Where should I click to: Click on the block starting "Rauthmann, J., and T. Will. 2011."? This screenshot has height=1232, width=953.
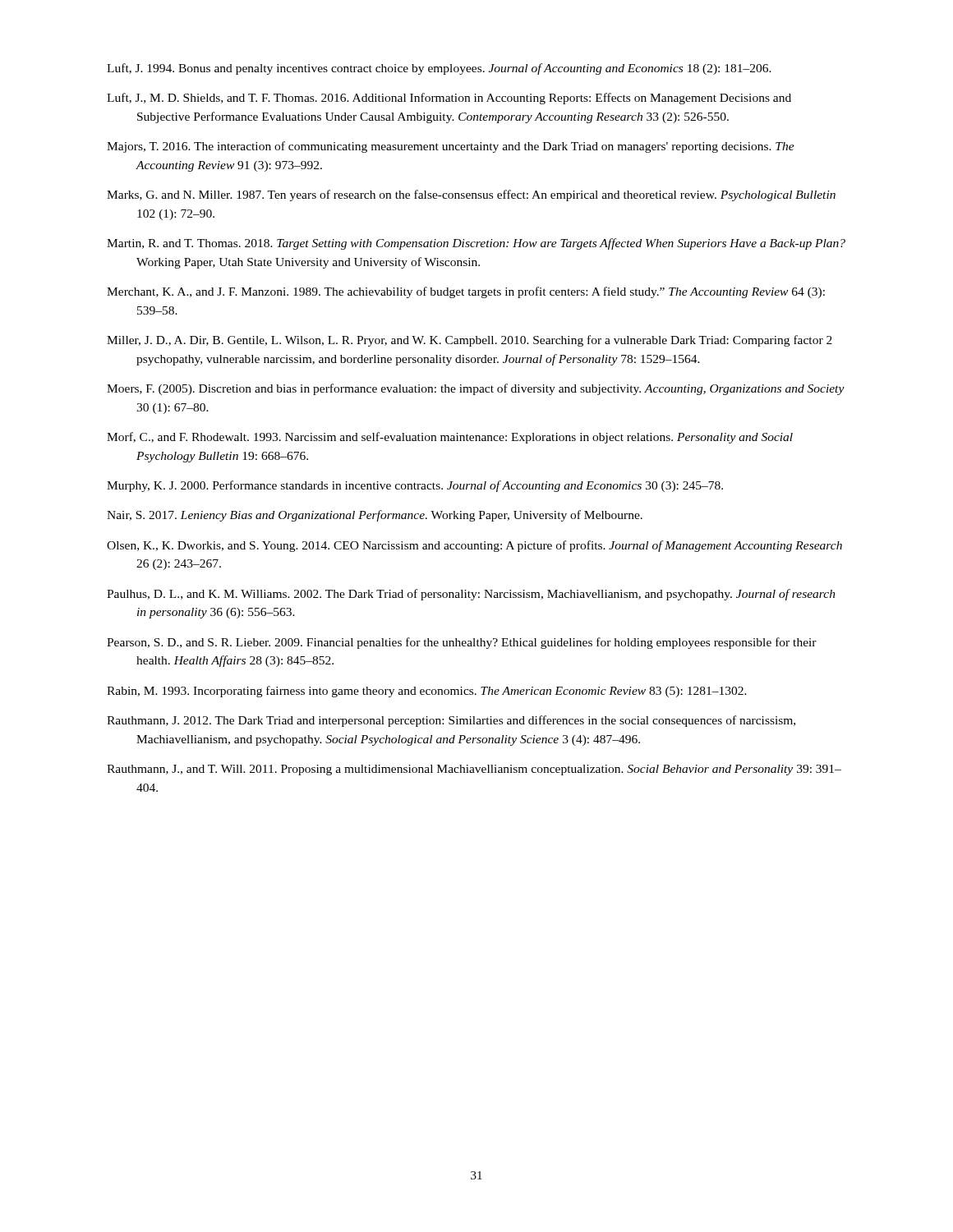point(474,778)
